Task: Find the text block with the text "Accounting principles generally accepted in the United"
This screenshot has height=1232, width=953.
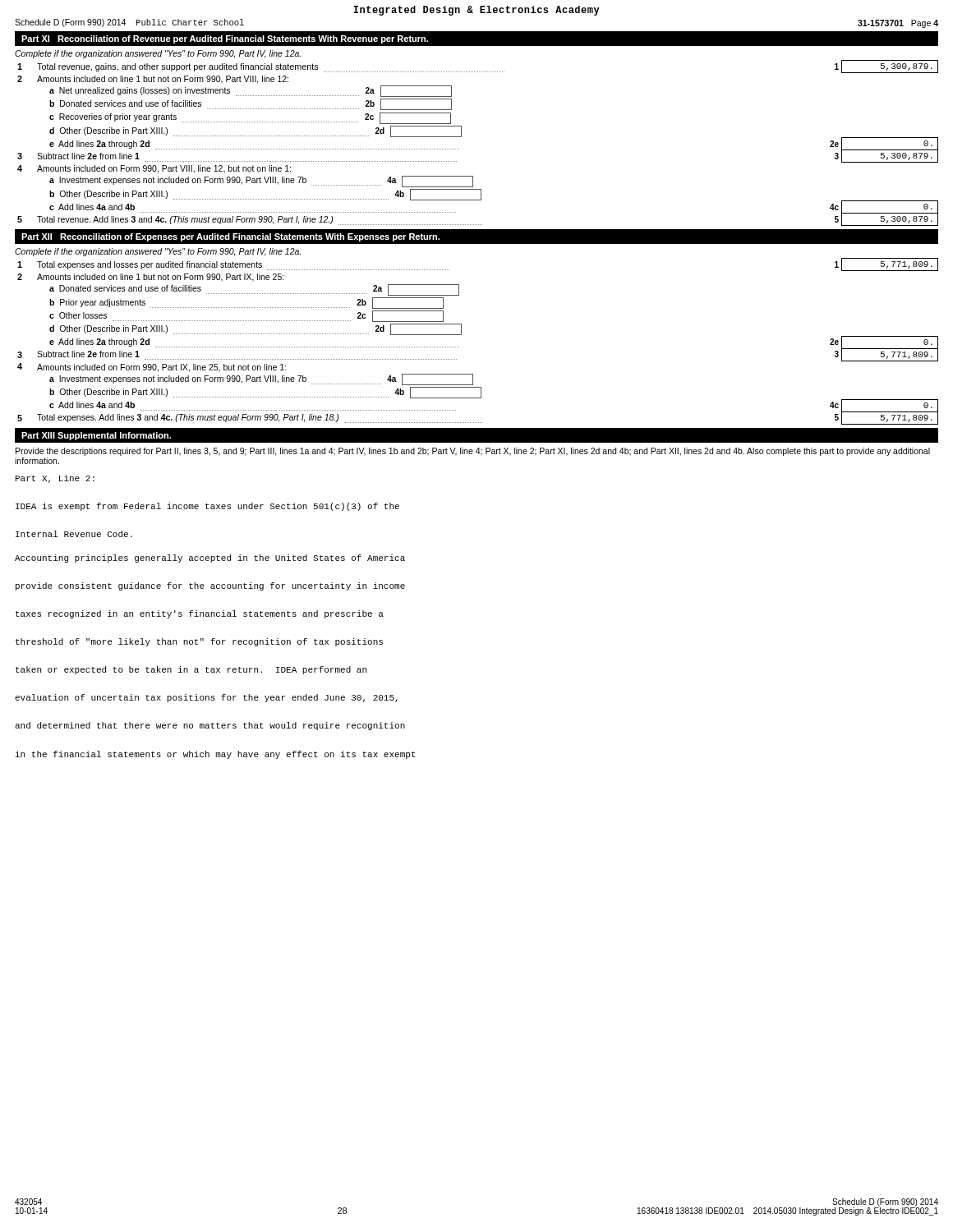Action: pos(210,559)
